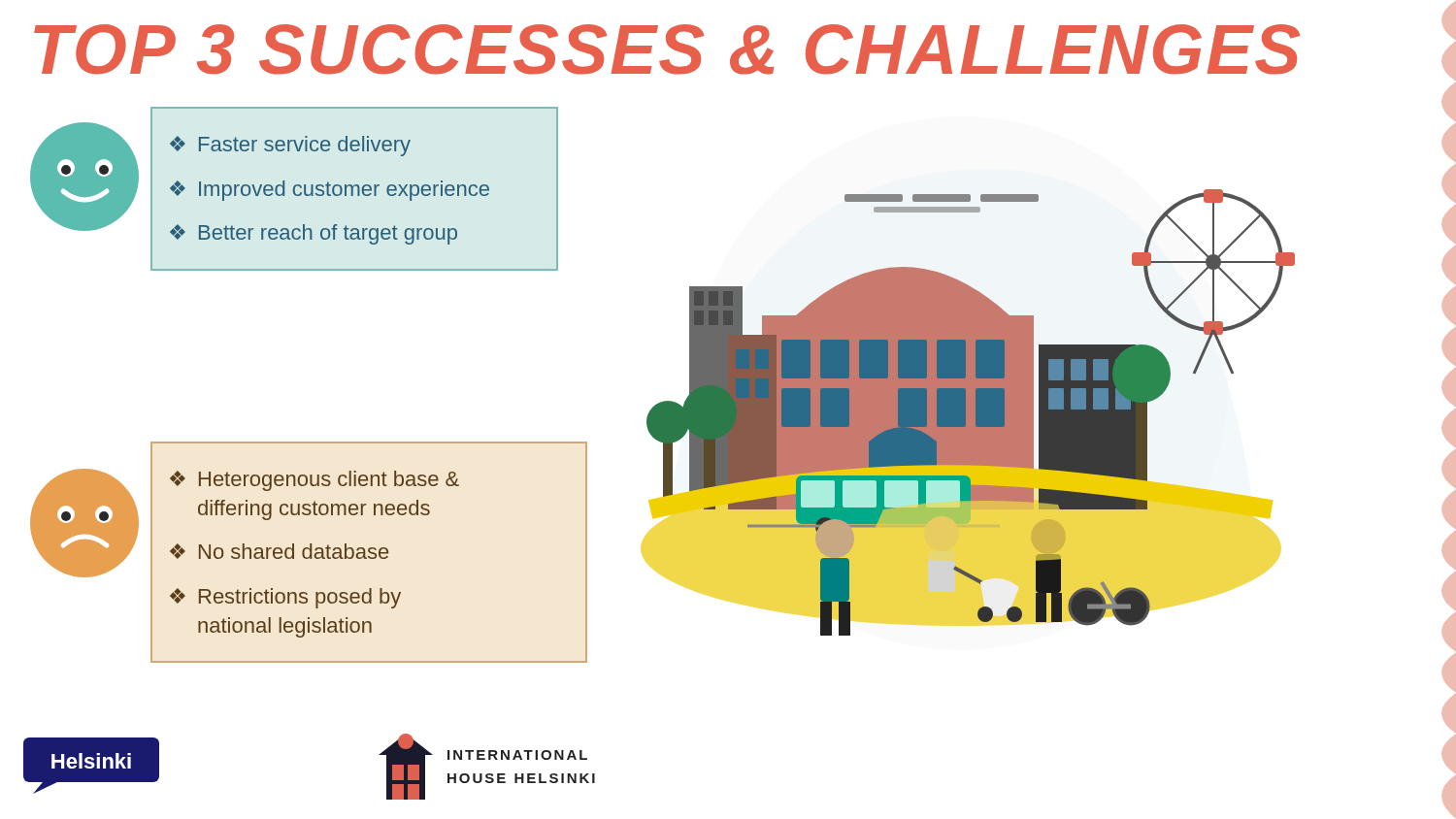Click on the list item that reads "❖ Heterogenous client base"

[367, 552]
